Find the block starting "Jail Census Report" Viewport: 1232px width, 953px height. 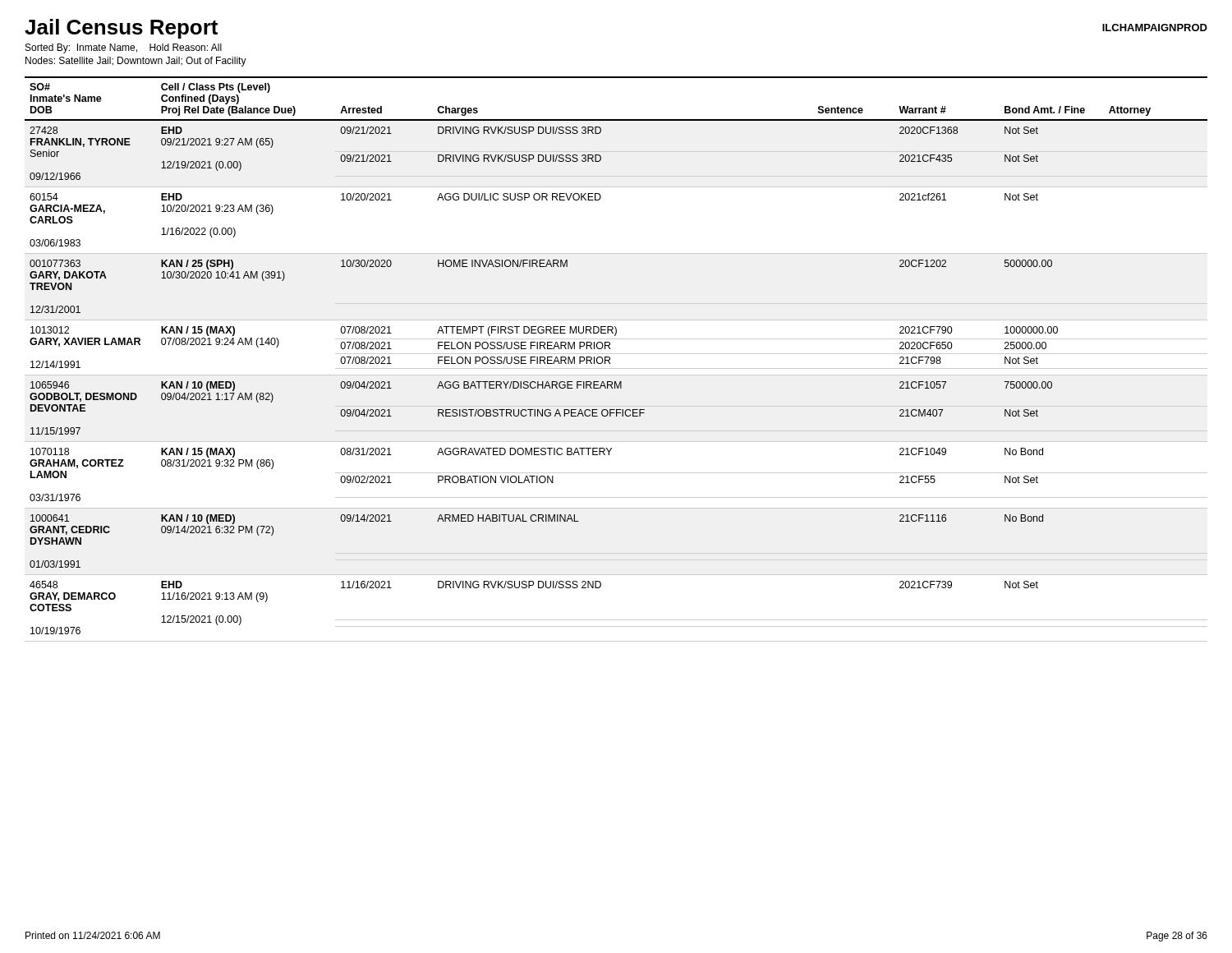tap(121, 27)
